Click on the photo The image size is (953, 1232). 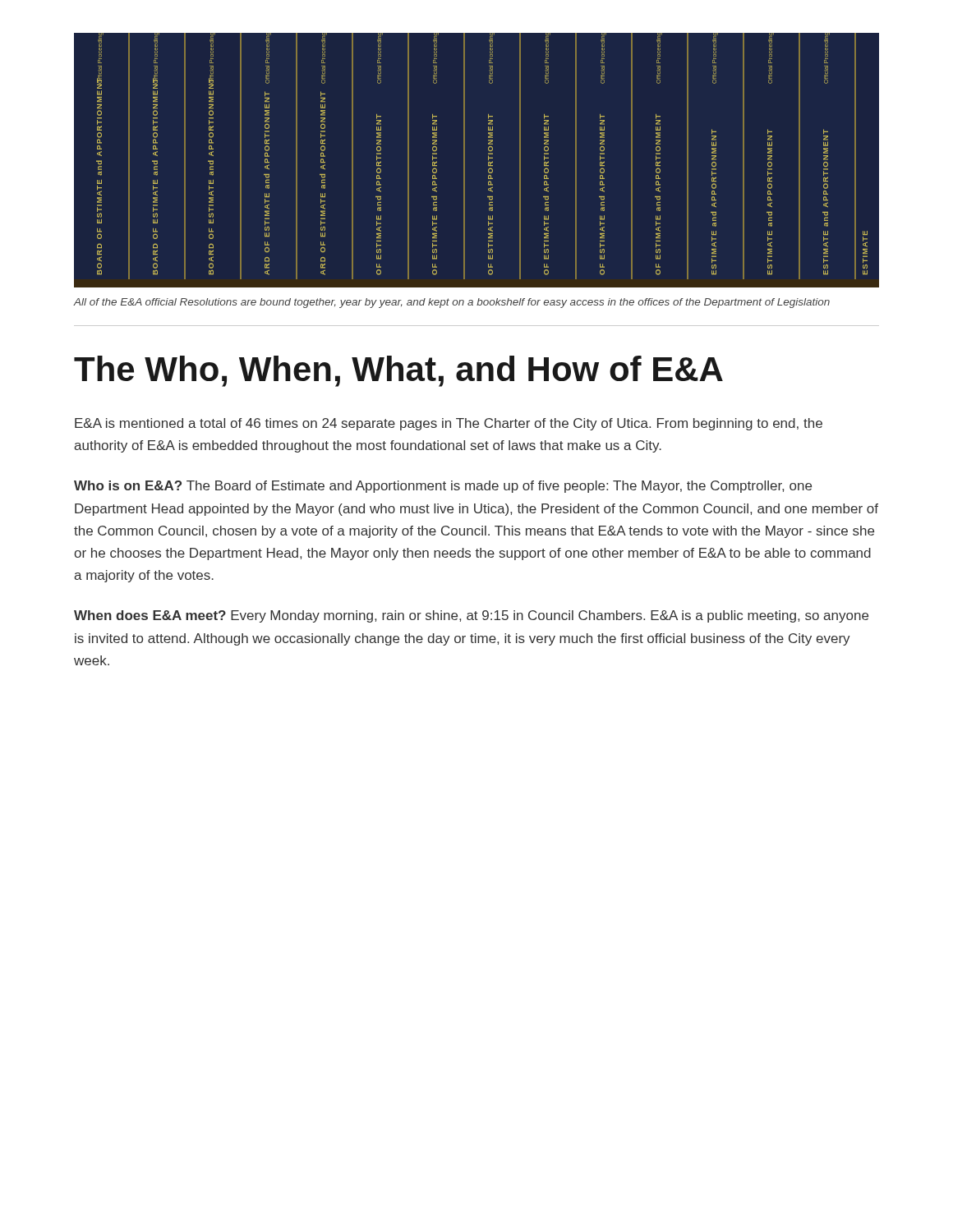(x=476, y=160)
